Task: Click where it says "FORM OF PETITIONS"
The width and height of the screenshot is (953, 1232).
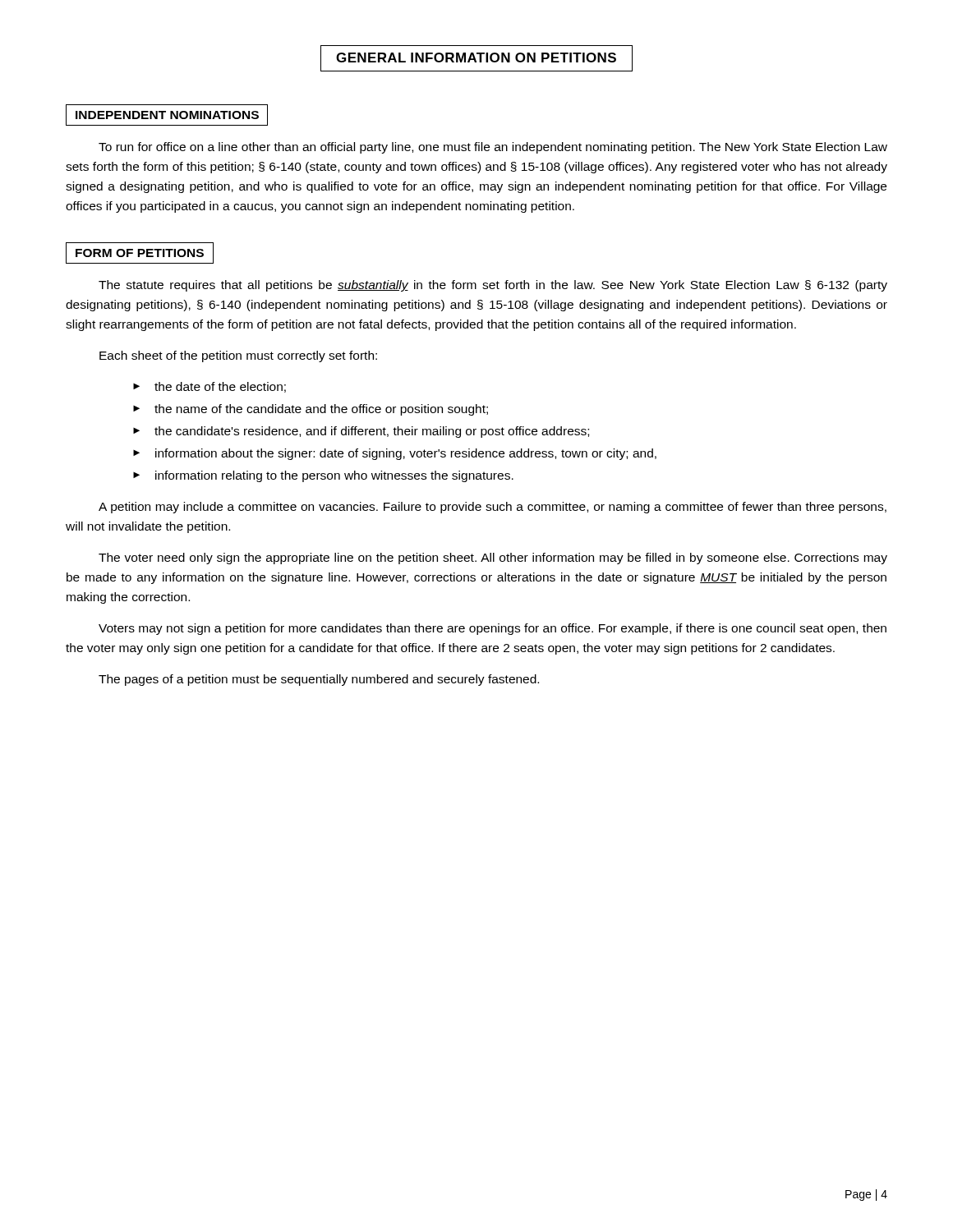Action: (x=140, y=253)
